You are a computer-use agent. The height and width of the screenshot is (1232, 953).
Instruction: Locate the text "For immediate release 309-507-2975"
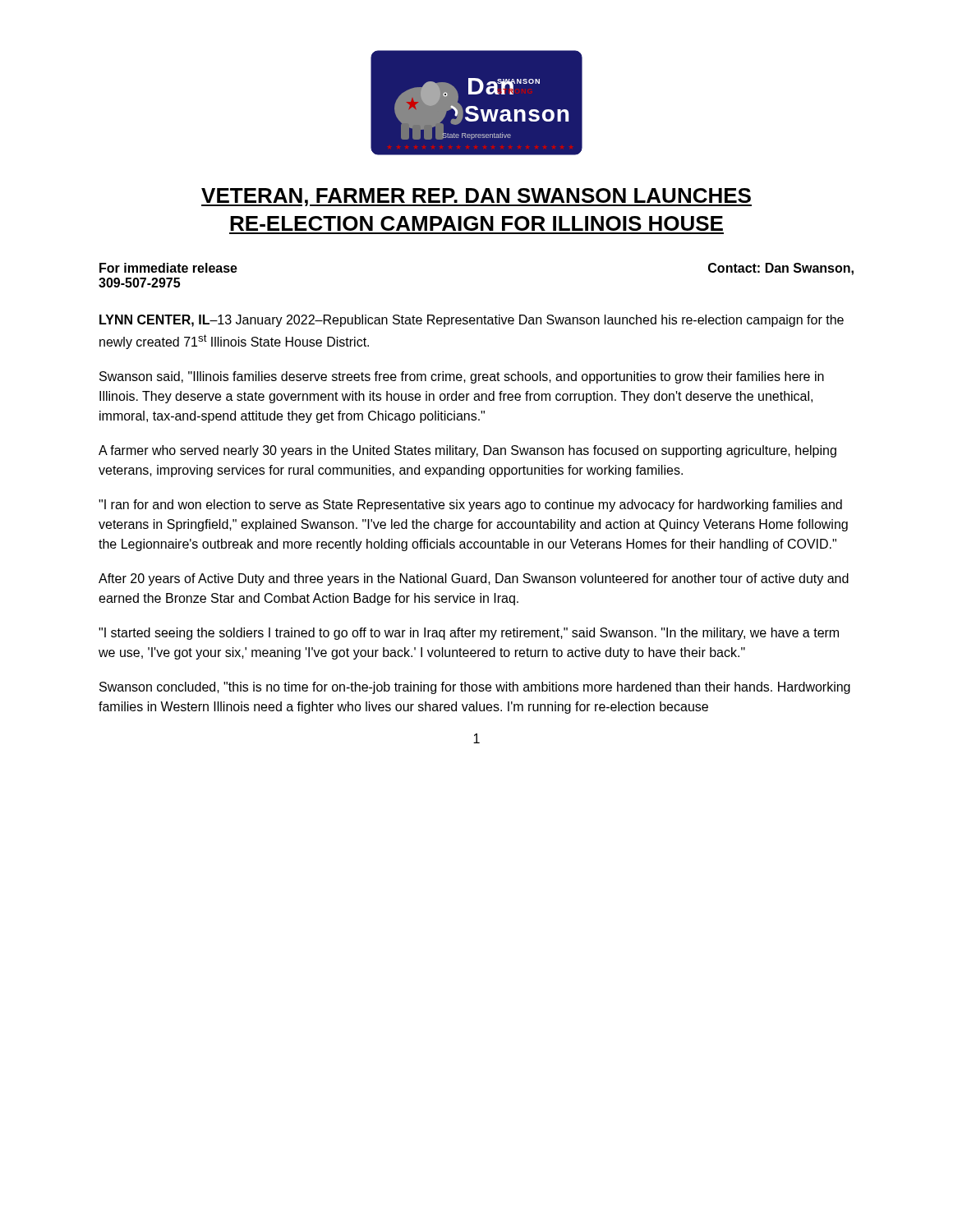168,275
